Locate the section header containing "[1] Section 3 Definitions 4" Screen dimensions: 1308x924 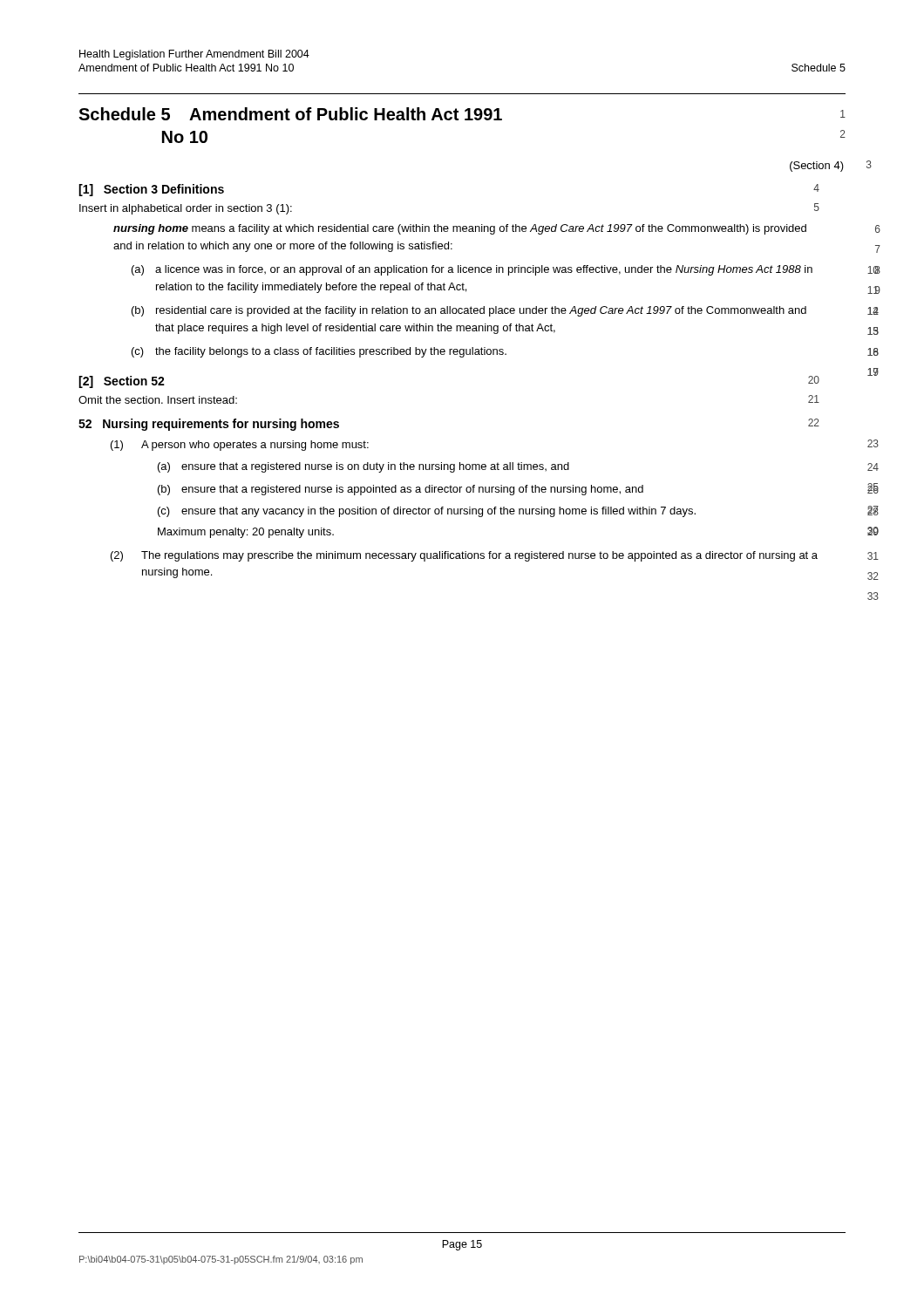point(154,190)
